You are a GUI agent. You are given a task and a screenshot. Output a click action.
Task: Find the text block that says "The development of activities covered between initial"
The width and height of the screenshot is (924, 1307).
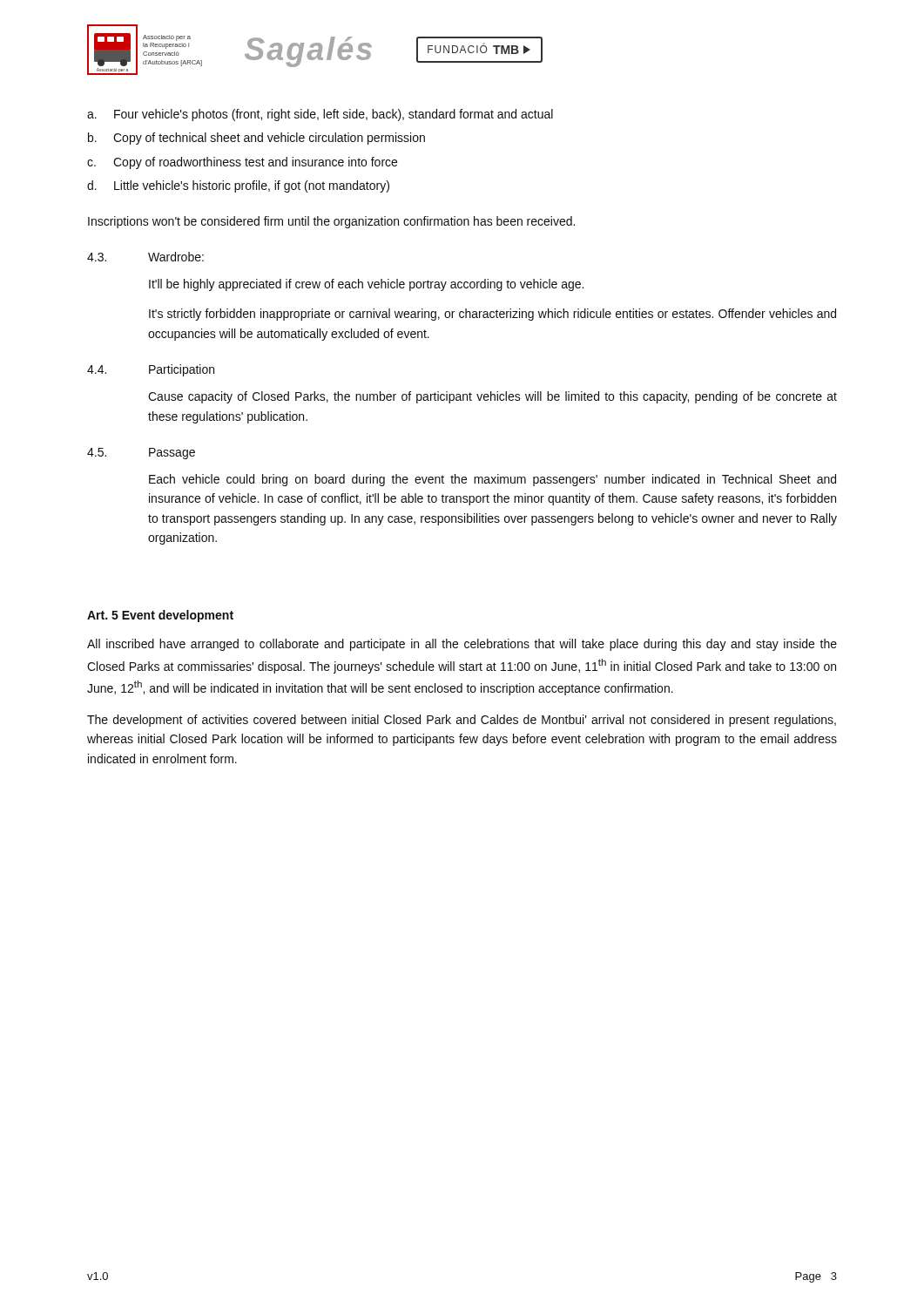coord(462,739)
